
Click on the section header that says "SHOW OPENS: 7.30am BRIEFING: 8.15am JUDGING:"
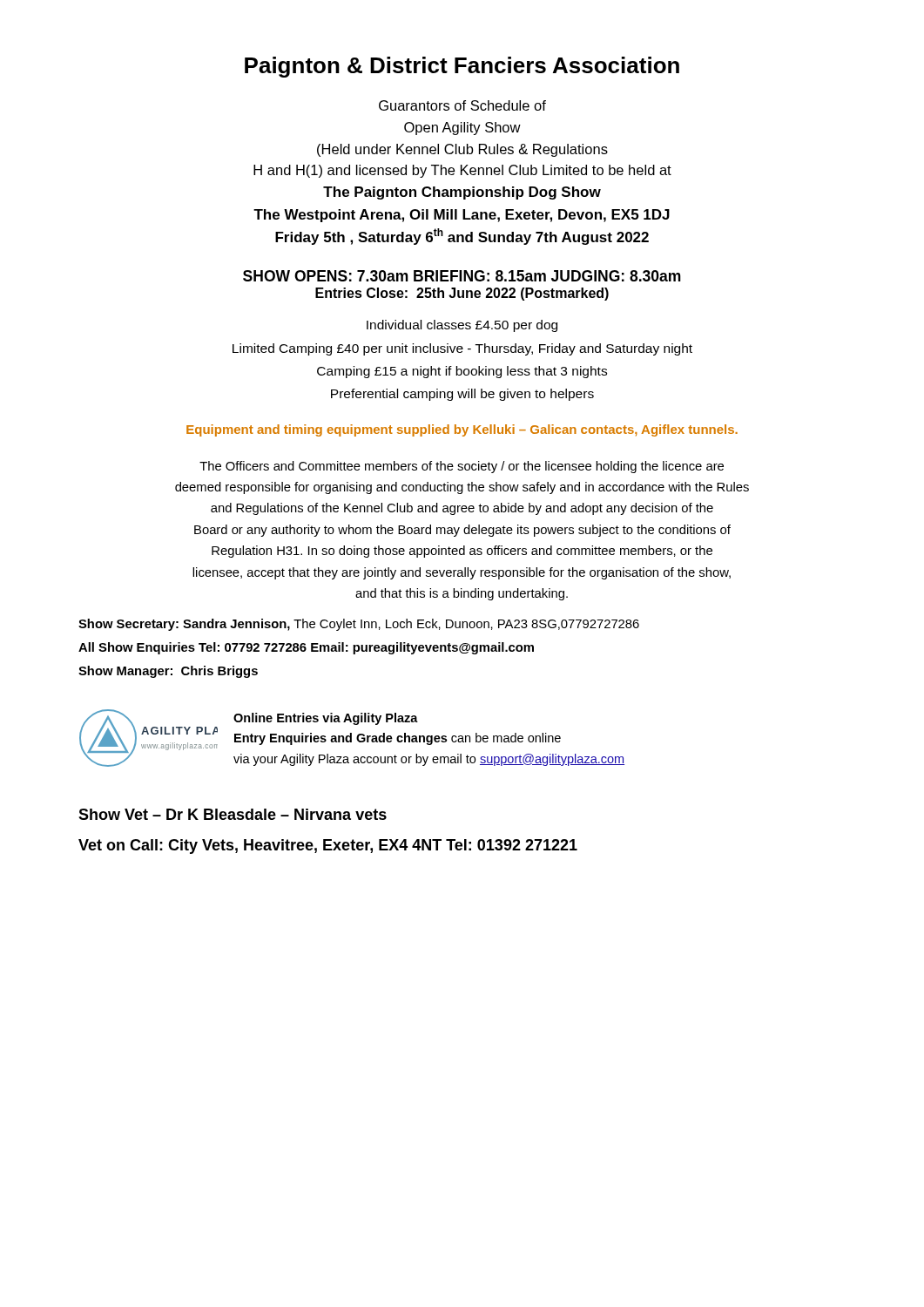pyautogui.click(x=462, y=285)
